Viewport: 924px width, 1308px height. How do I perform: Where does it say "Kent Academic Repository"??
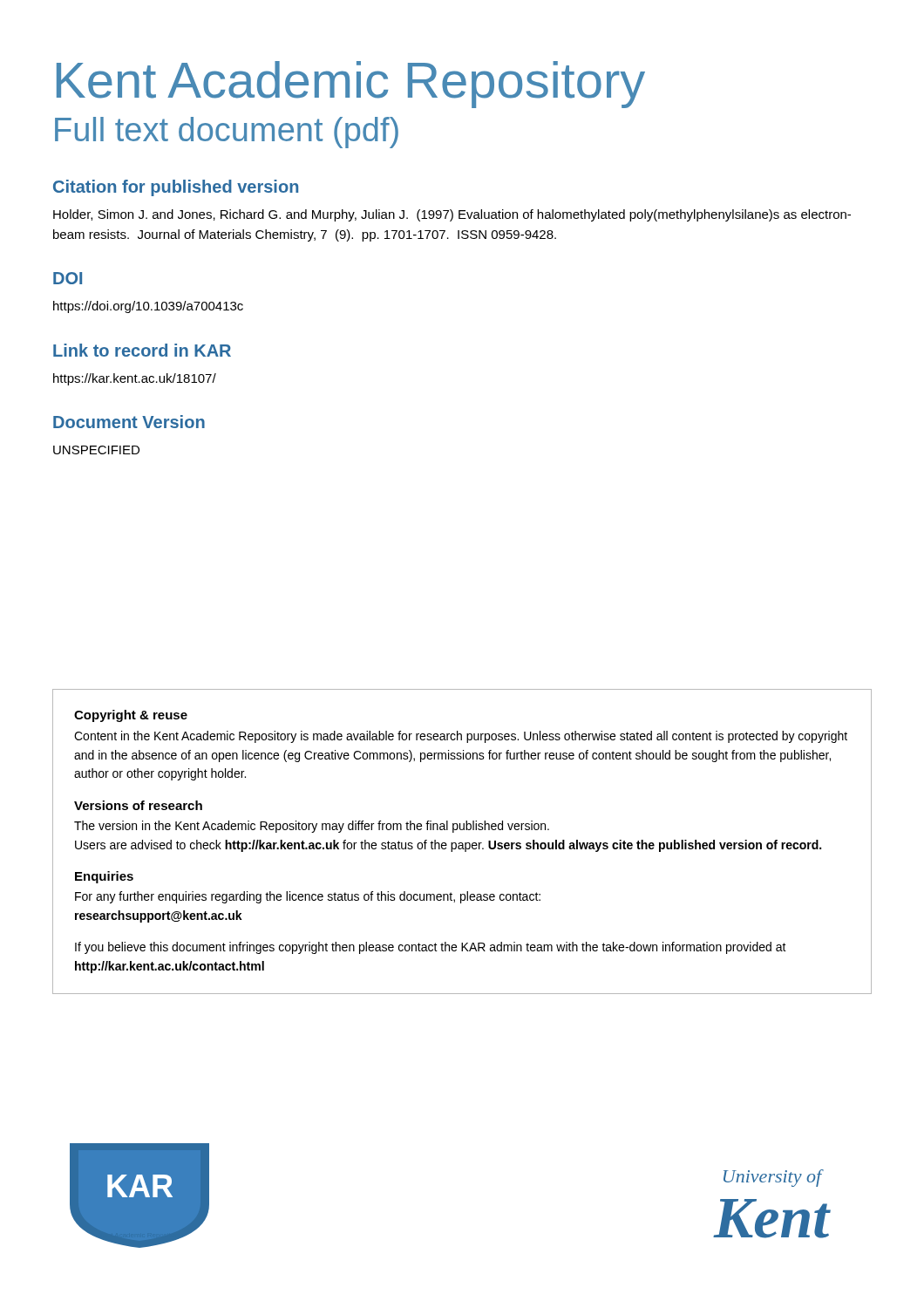tap(349, 80)
